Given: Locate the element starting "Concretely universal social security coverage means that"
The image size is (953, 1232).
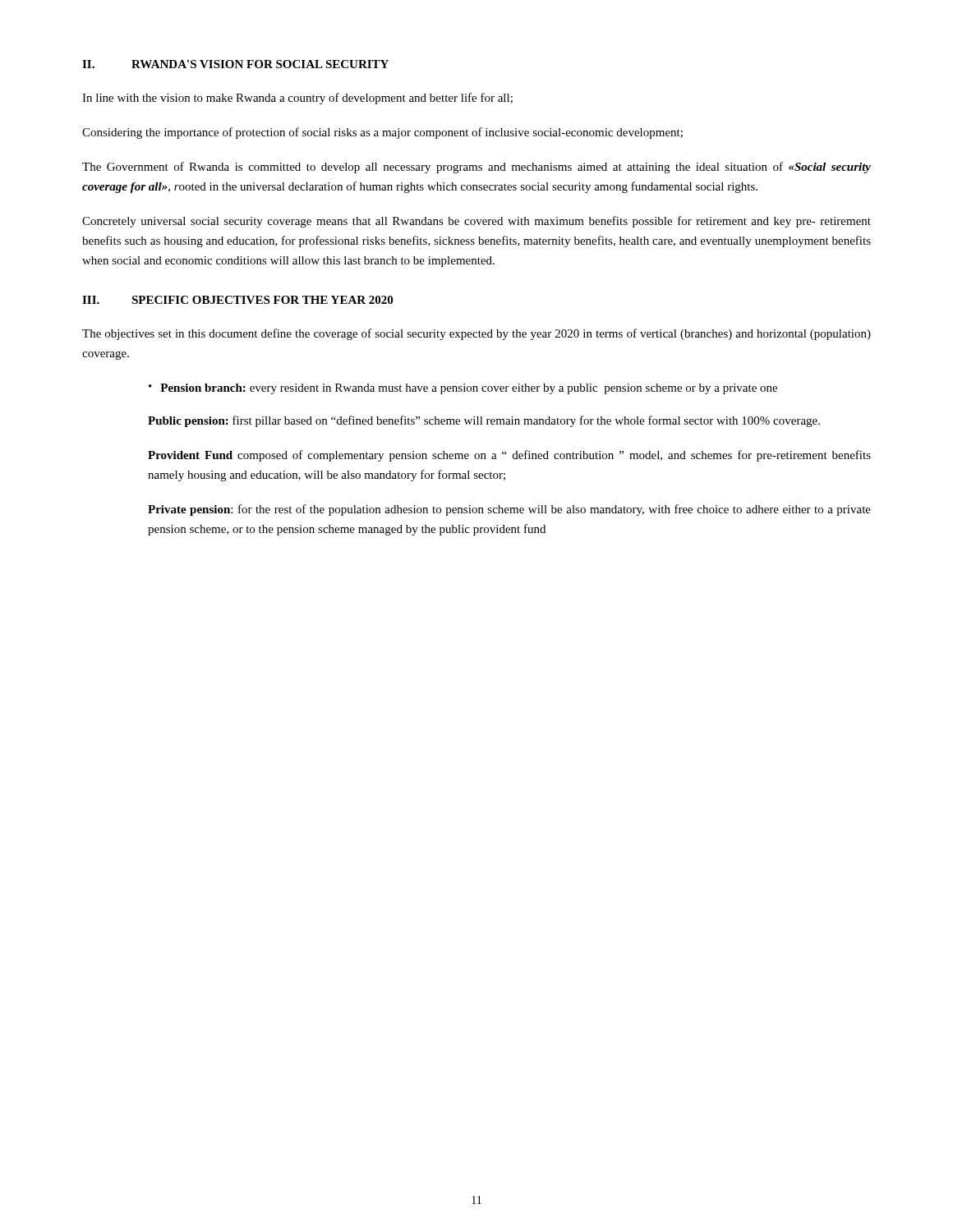Looking at the screenshot, I should click(476, 241).
